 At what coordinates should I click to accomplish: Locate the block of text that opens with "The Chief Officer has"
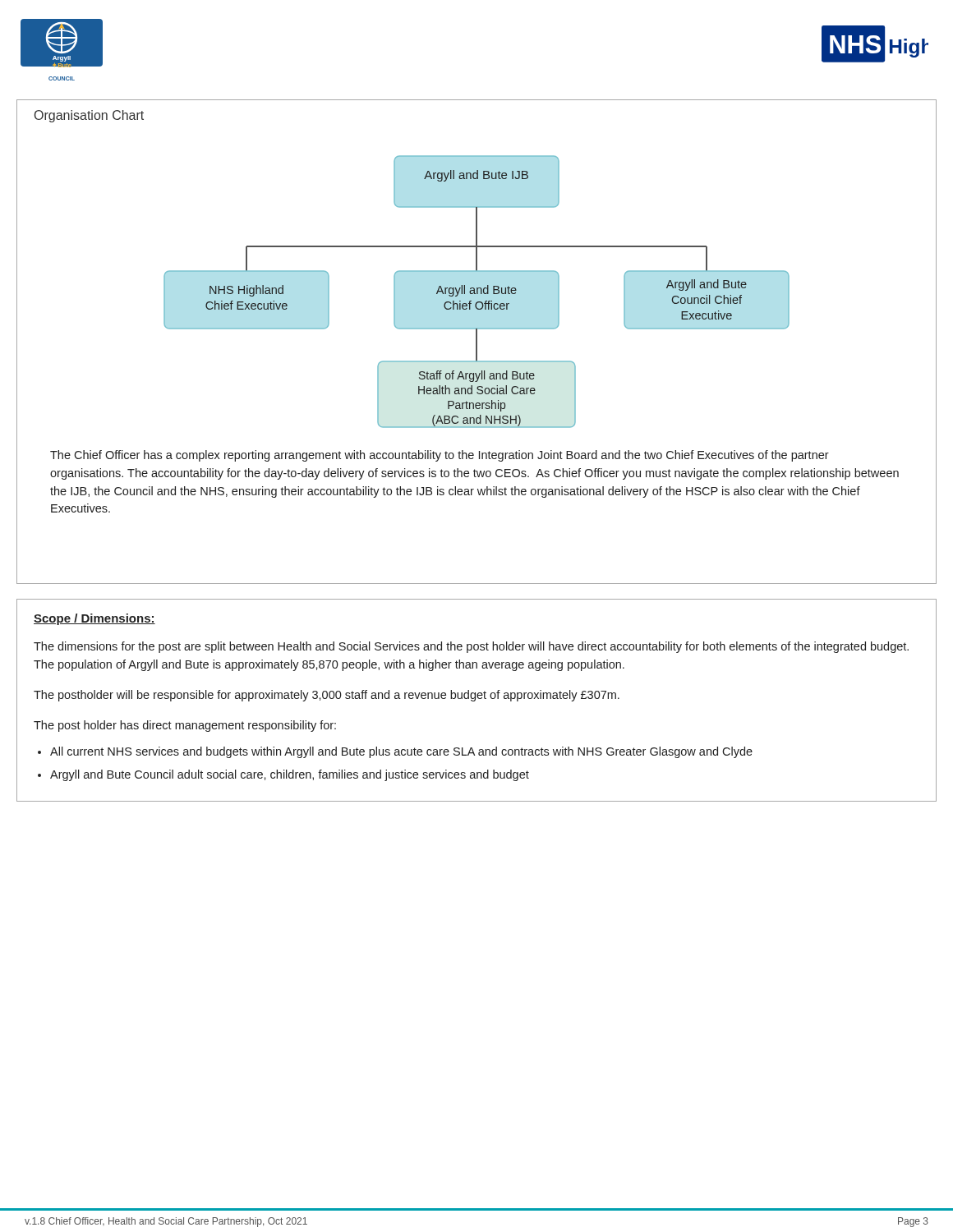(x=475, y=482)
